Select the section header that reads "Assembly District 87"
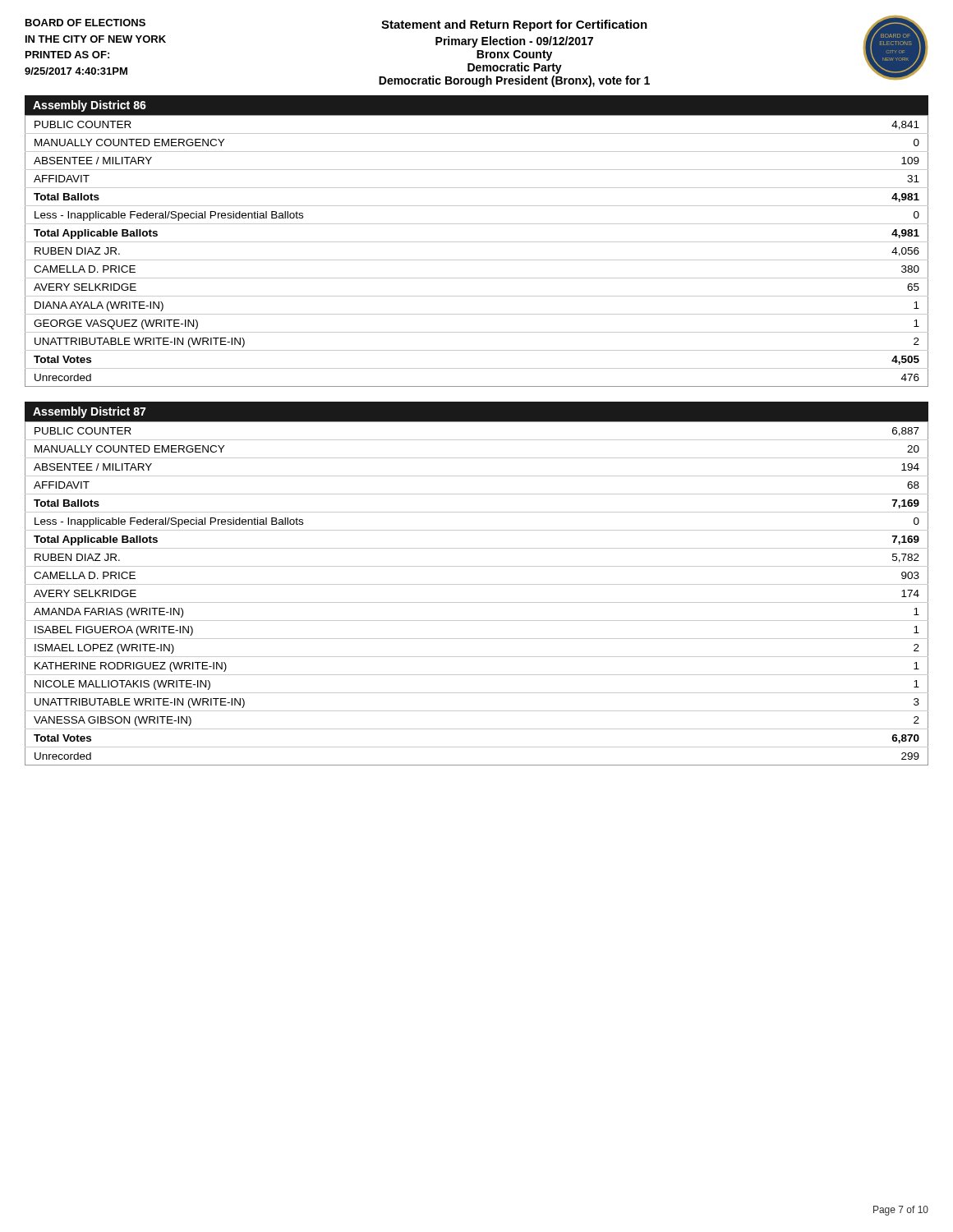Image resolution: width=953 pixels, height=1232 pixels. 89,411
